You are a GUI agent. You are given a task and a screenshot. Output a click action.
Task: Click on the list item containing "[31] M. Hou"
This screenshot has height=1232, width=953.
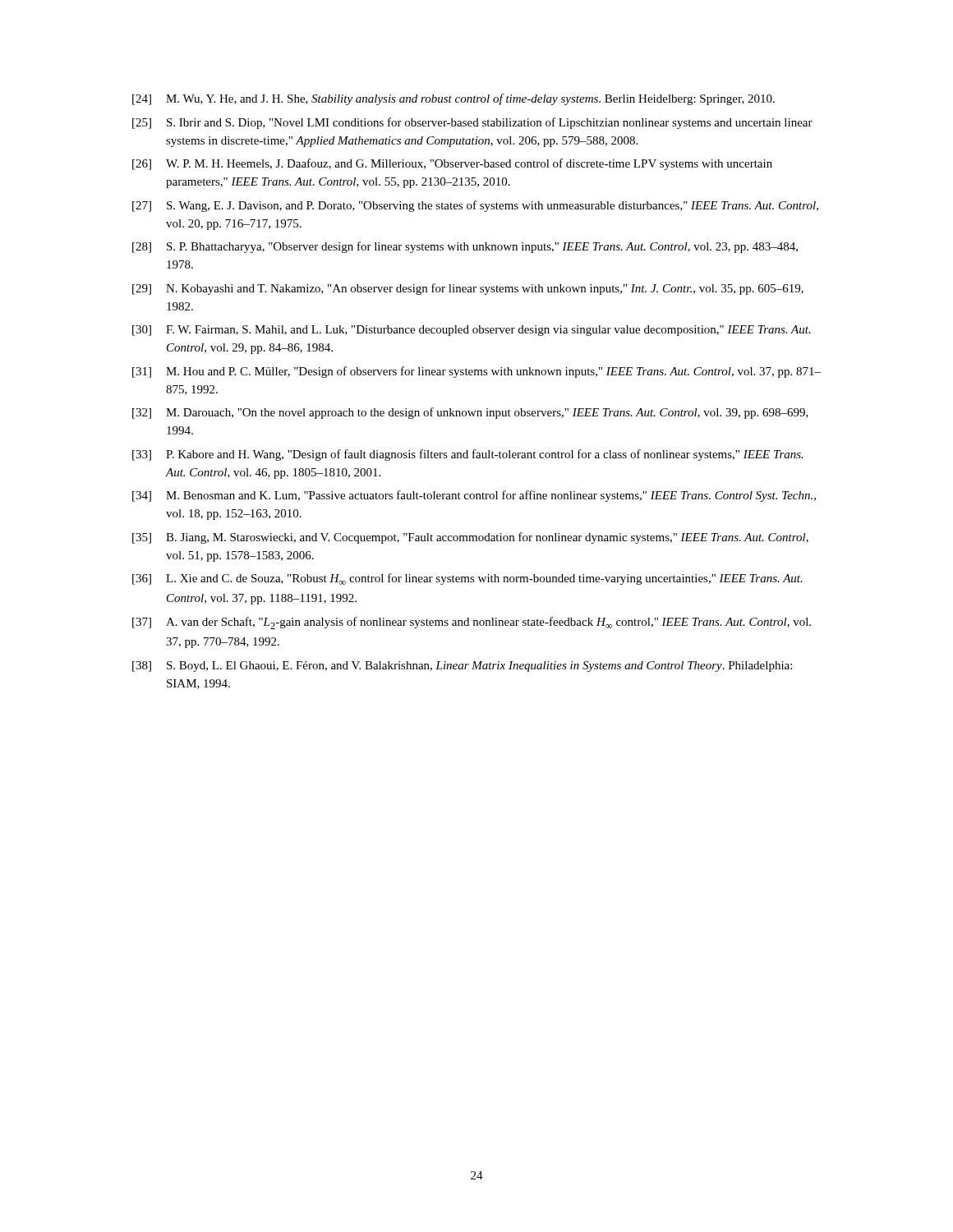476,381
